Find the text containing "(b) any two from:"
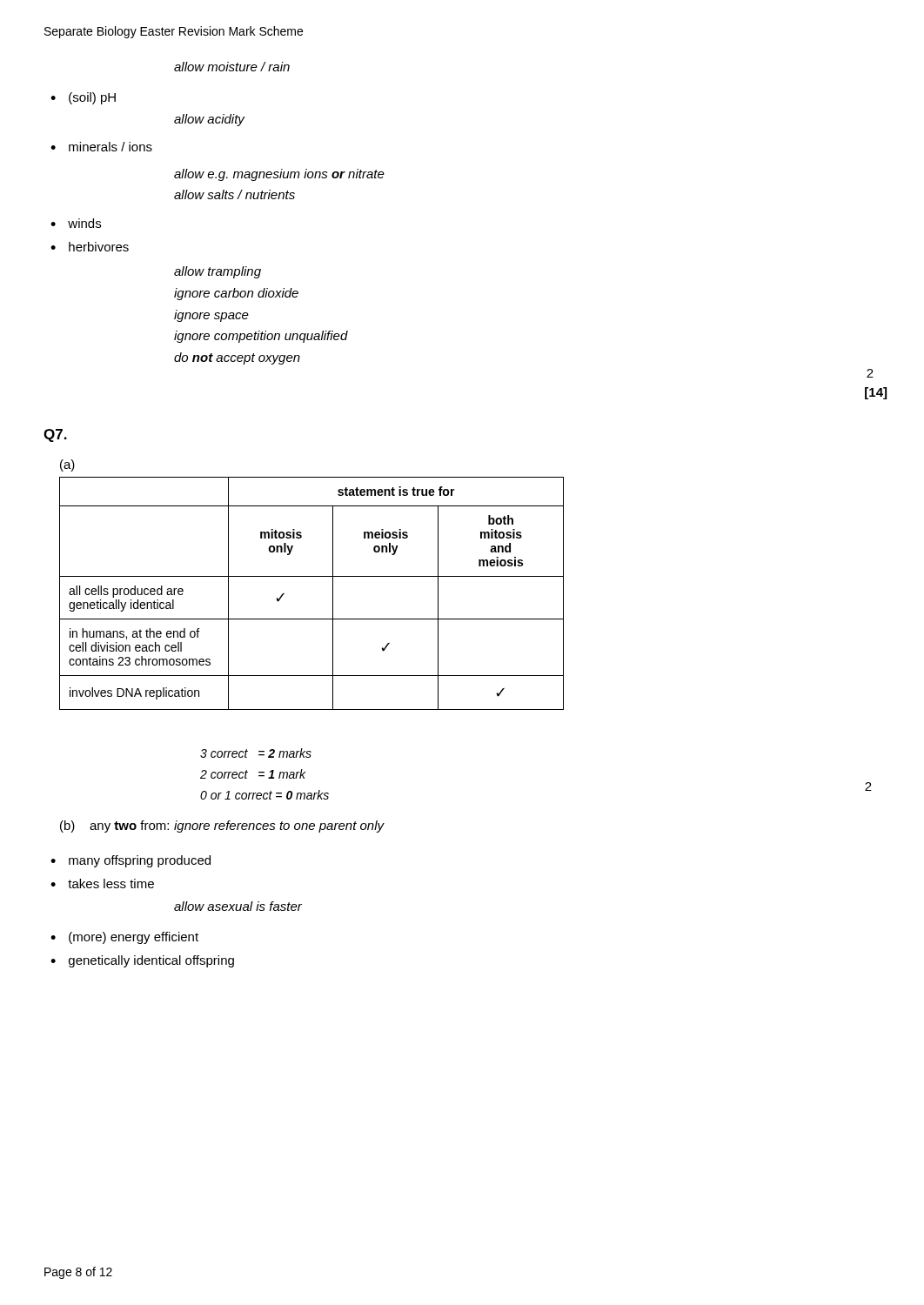 click(x=115, y=825)
